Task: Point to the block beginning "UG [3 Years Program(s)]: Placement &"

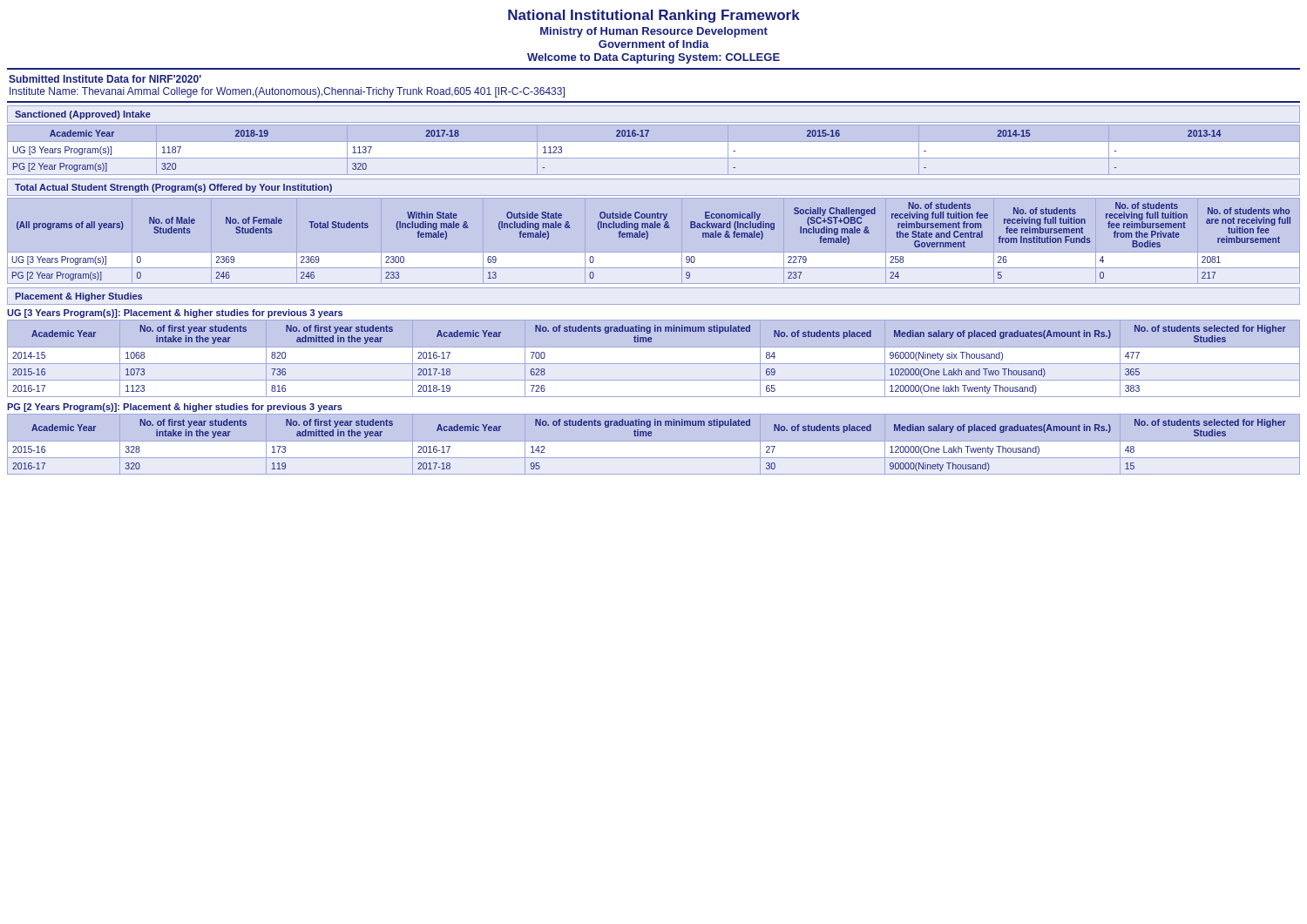Action: 175,313
